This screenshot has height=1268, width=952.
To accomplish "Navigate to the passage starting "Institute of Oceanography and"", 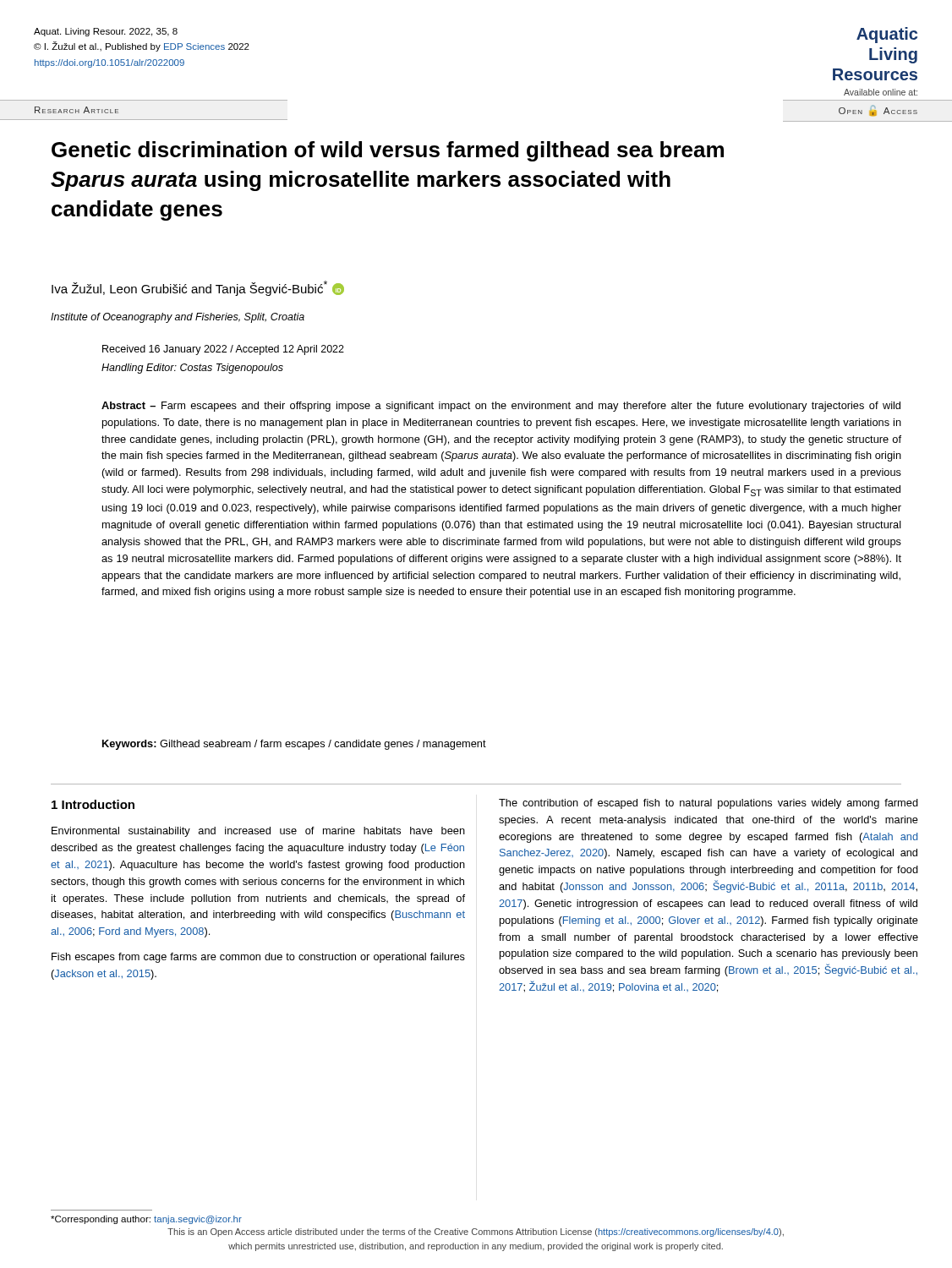I will click(178, 317).
